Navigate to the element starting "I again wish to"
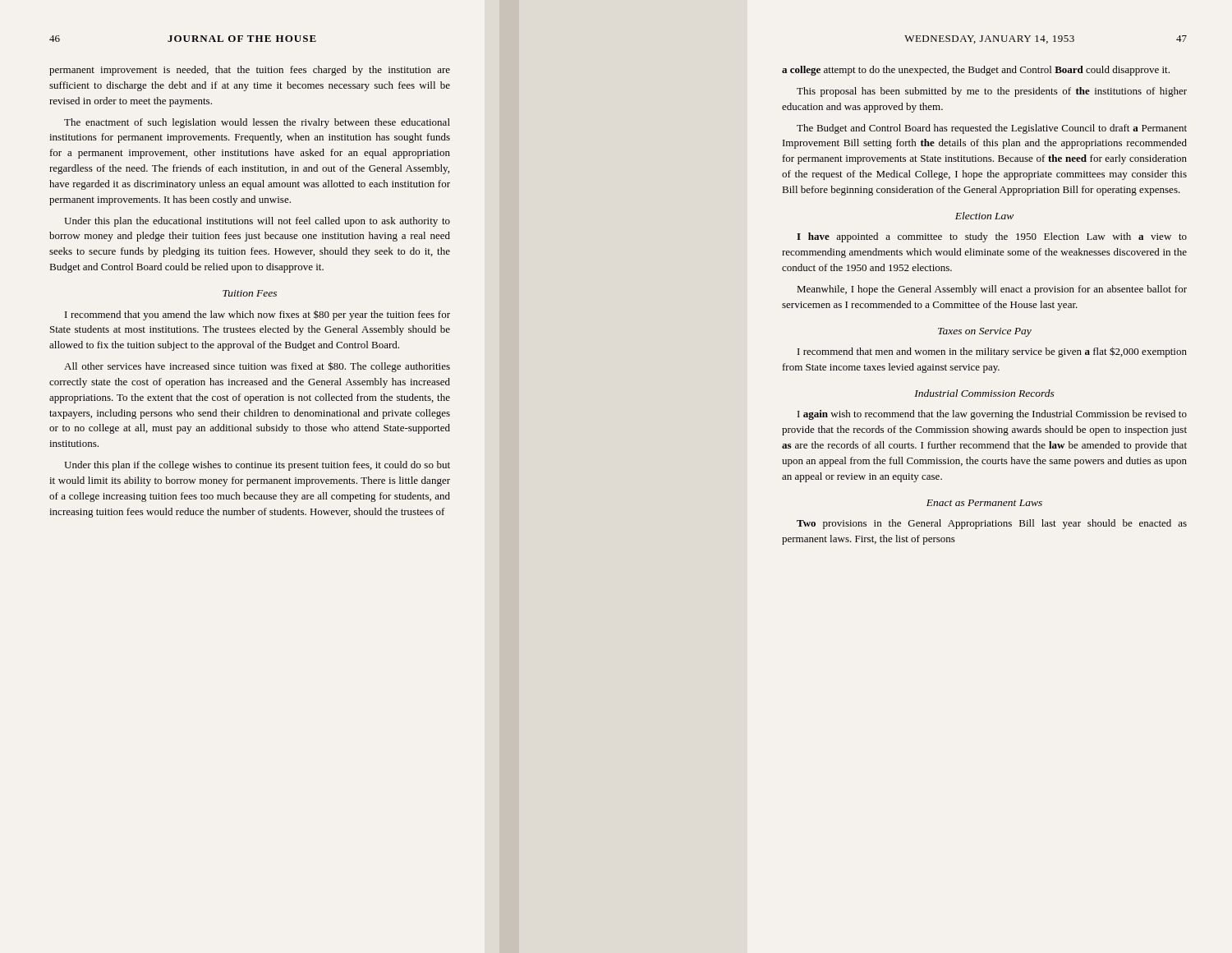 (x=984, y=446)
